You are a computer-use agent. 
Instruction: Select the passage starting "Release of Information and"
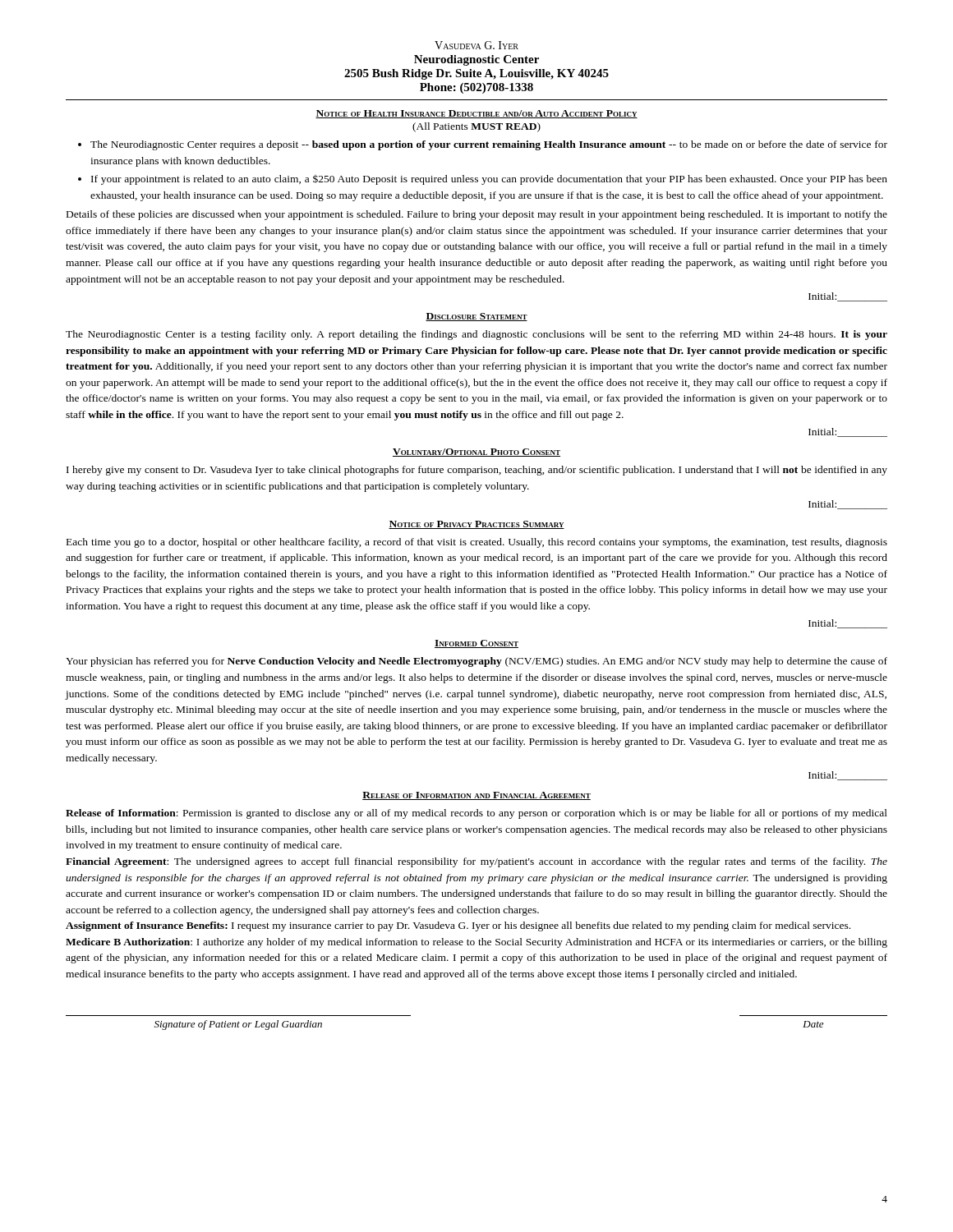click(476, 795)
